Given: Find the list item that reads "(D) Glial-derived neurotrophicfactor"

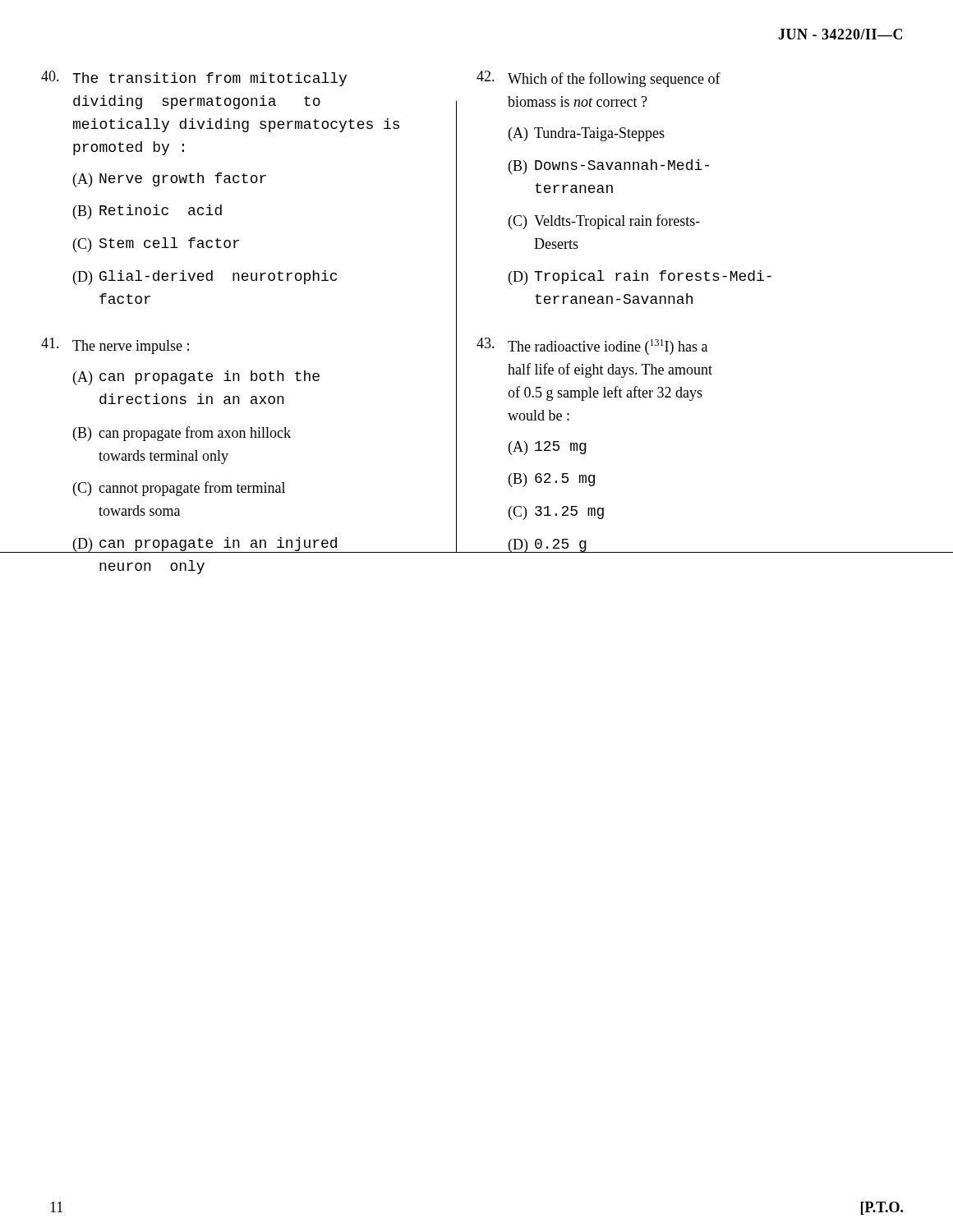Looking at the screenshot, I should point(246,289).
